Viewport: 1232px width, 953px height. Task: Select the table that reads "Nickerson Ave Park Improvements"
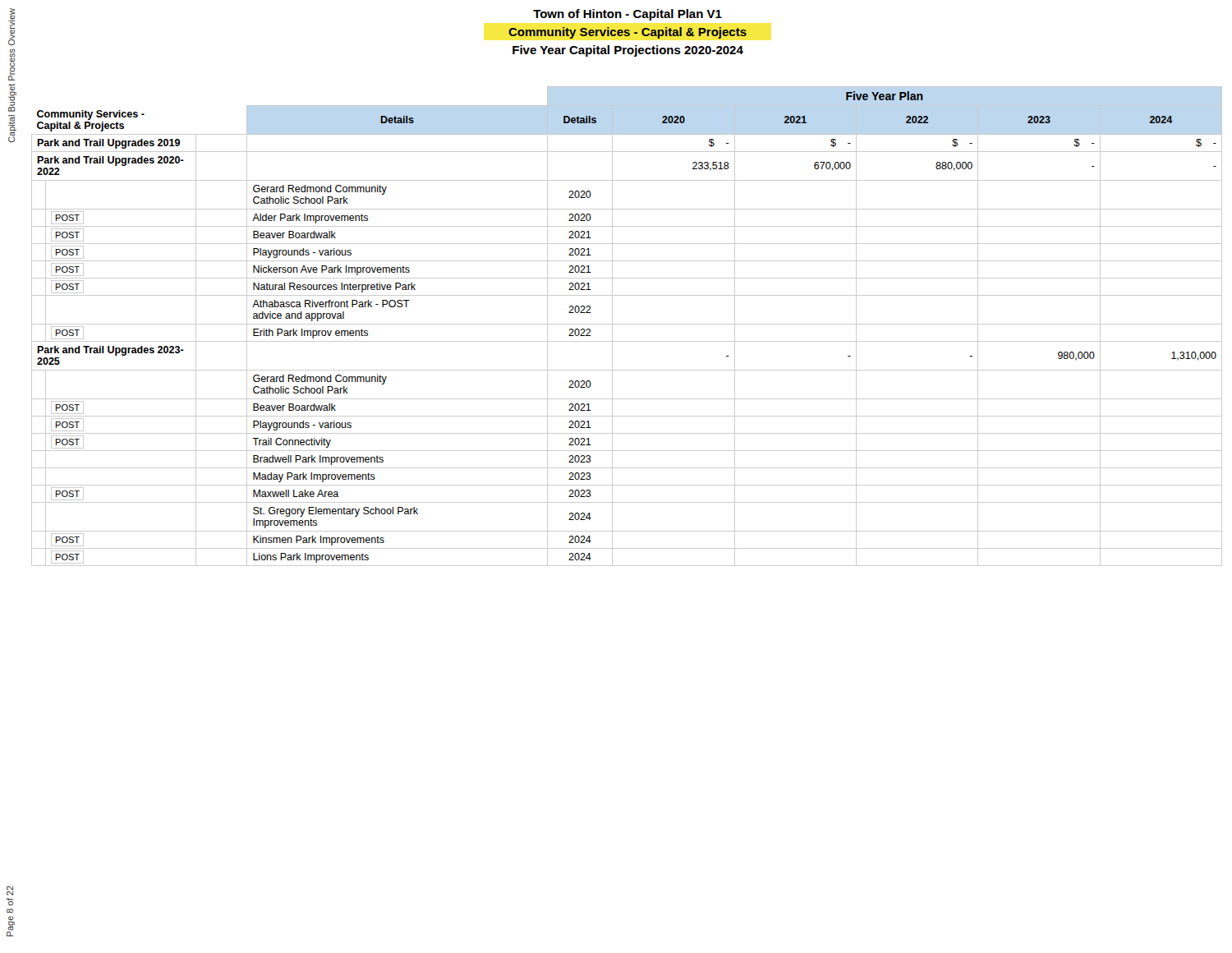(627, 326)
